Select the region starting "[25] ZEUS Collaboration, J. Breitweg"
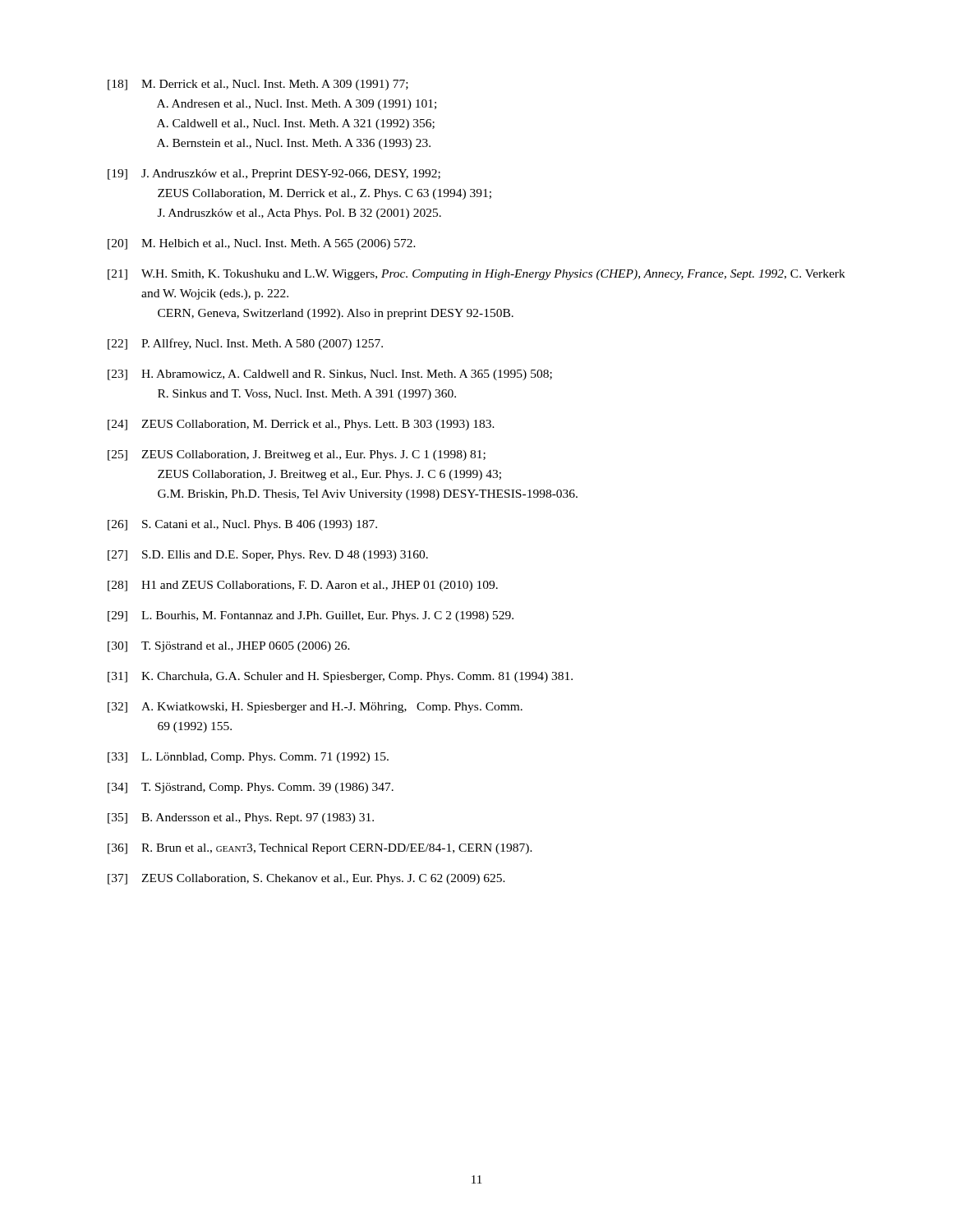The height and width of the screenshot is (1232, 953). pyautogui.click(x=476, y=474)
